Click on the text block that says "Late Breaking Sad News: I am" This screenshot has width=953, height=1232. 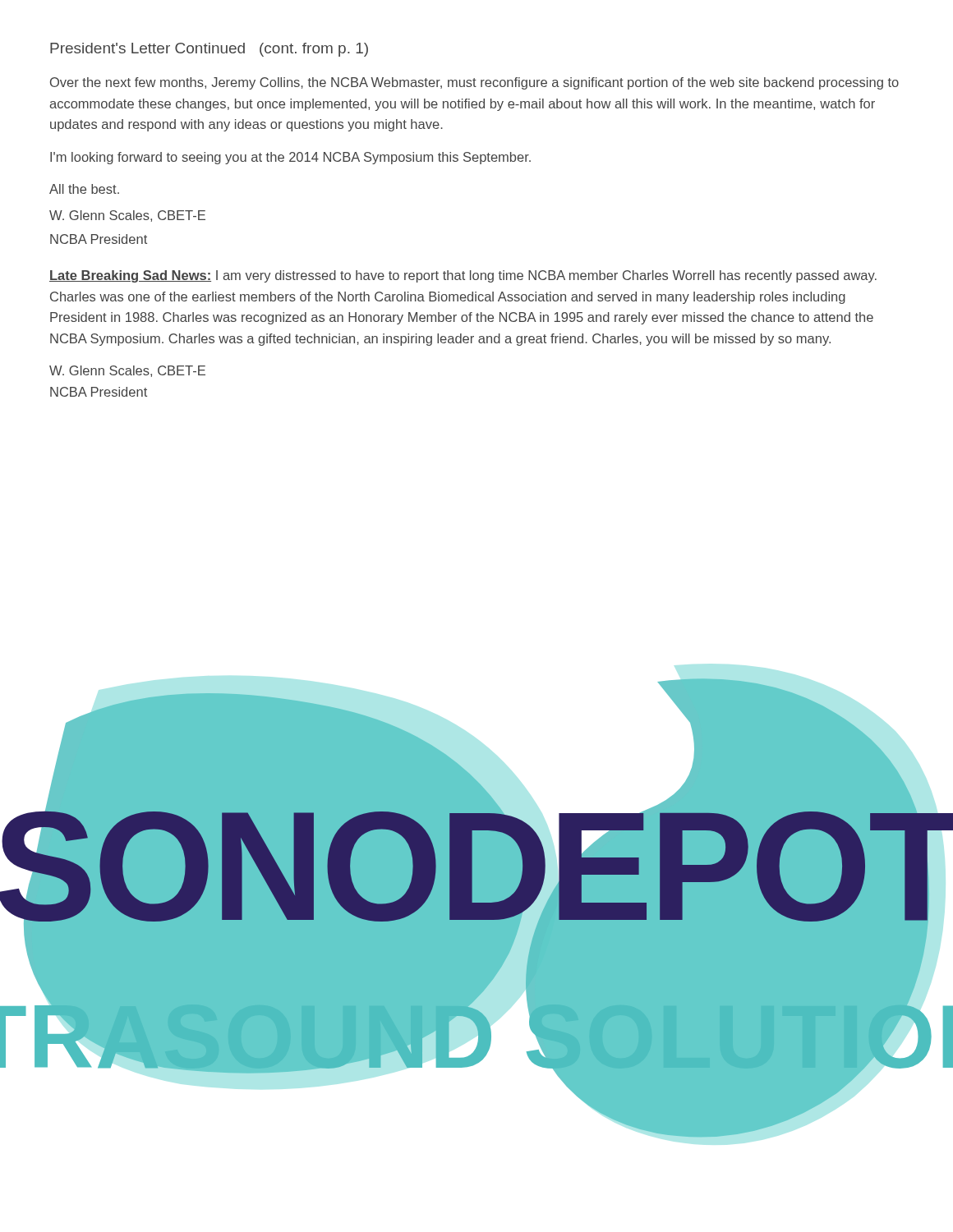tap(463, 307)
